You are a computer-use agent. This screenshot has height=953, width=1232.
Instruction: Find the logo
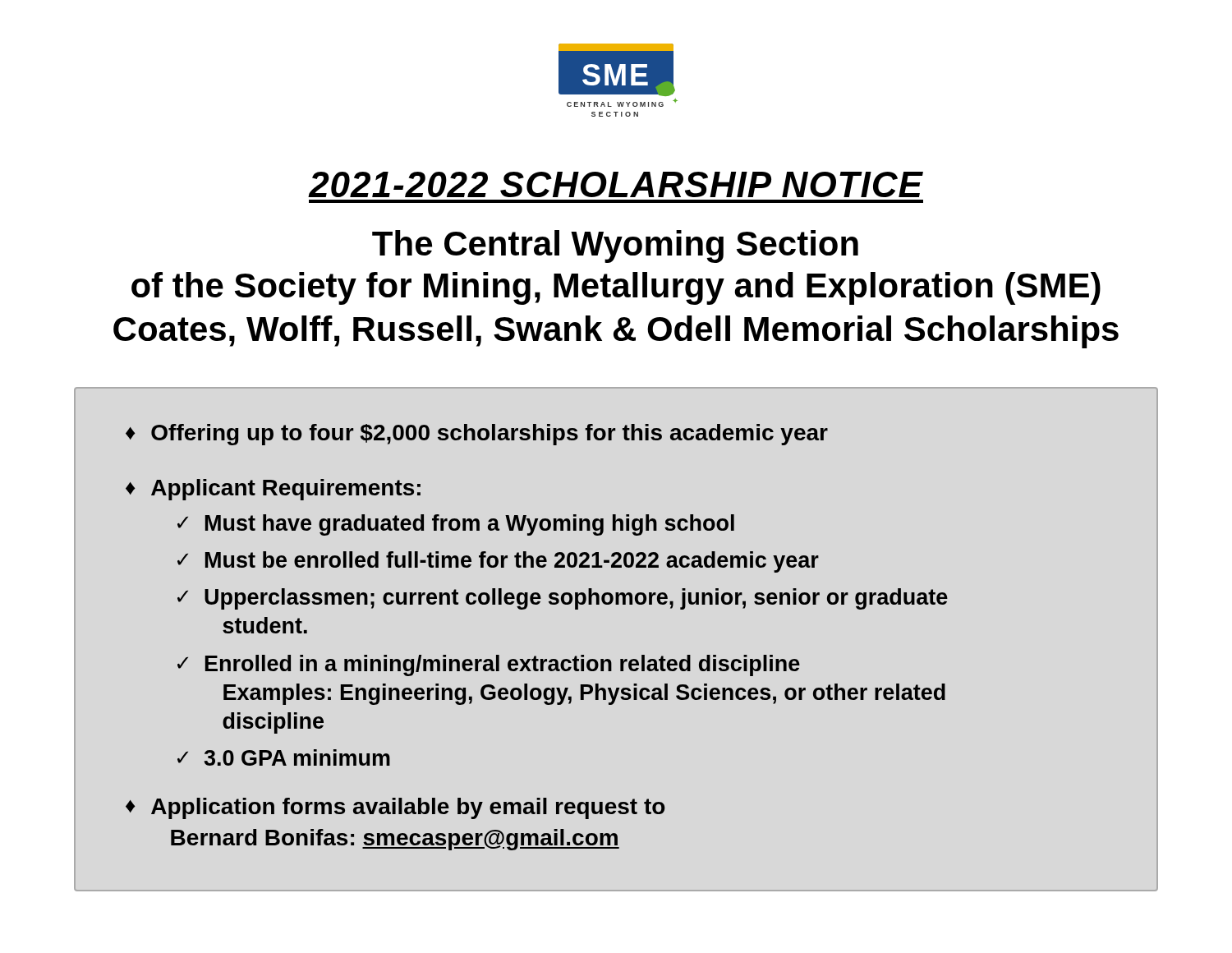coord(616,67)
